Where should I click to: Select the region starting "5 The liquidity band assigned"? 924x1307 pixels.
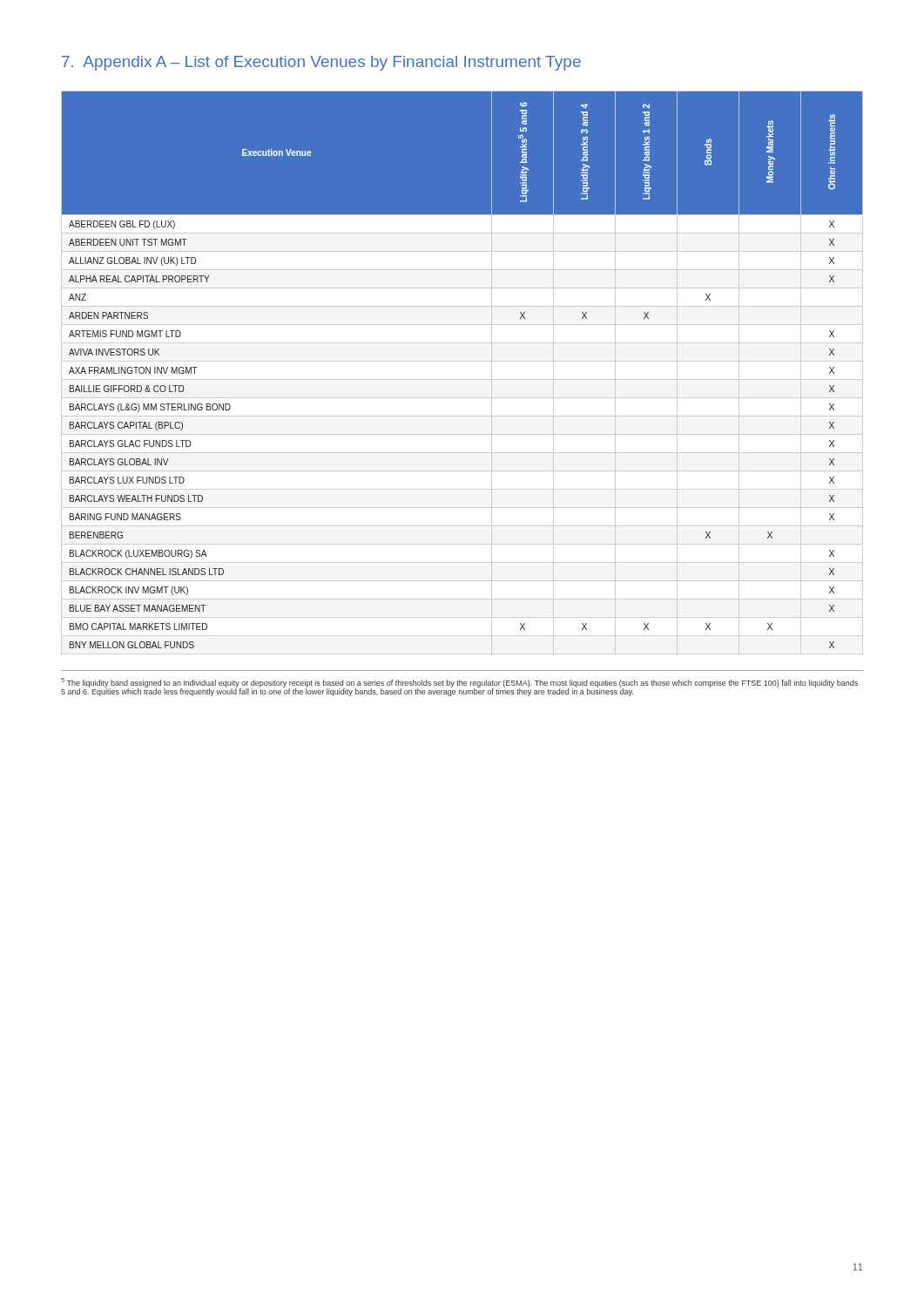pos(460,686)
